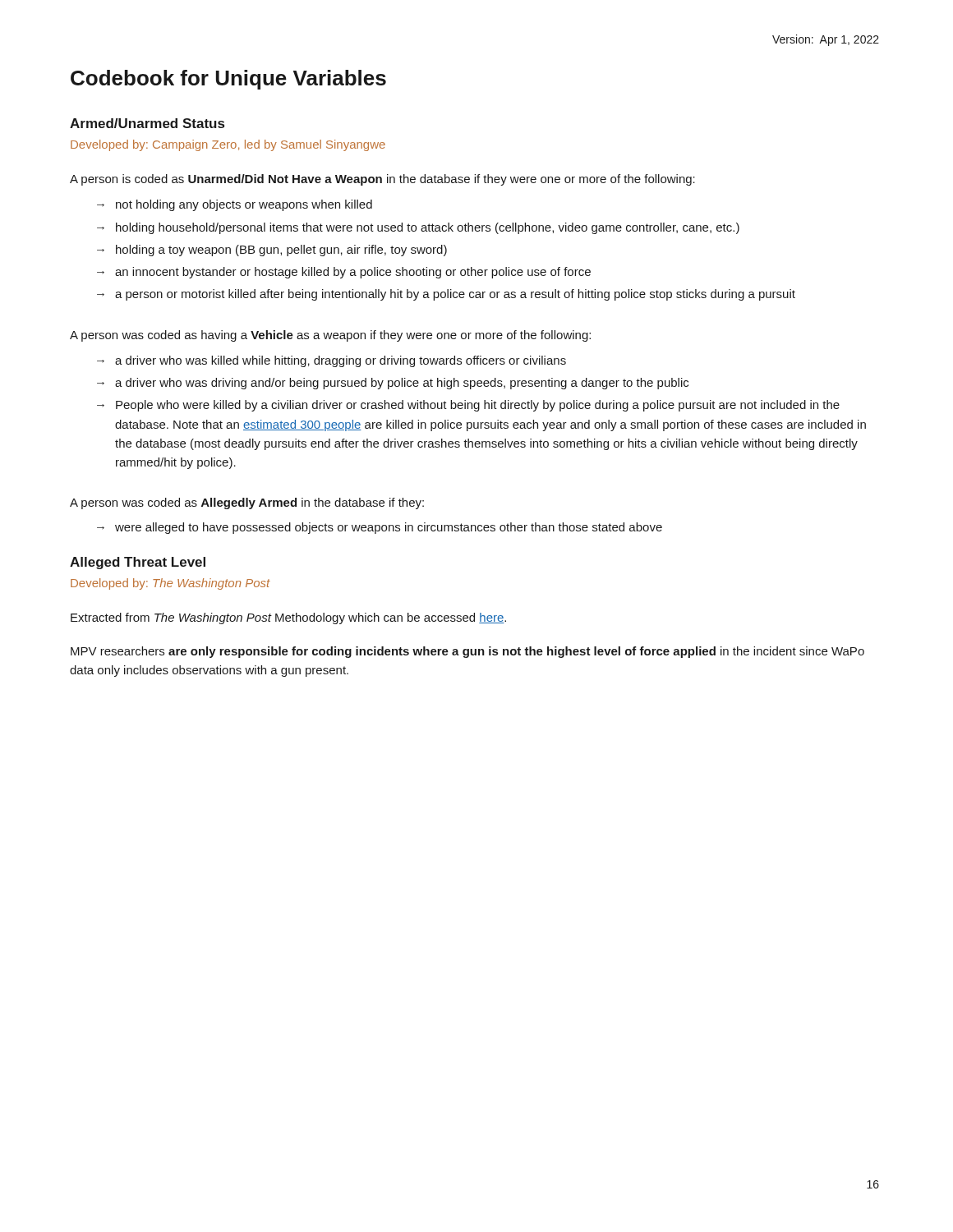Image resolution: width=953 pixels, height=1232 pixels.
Task: Select the text block starting "Developed by: Campaign Zero, led"
Action: (x=228, y=144)
